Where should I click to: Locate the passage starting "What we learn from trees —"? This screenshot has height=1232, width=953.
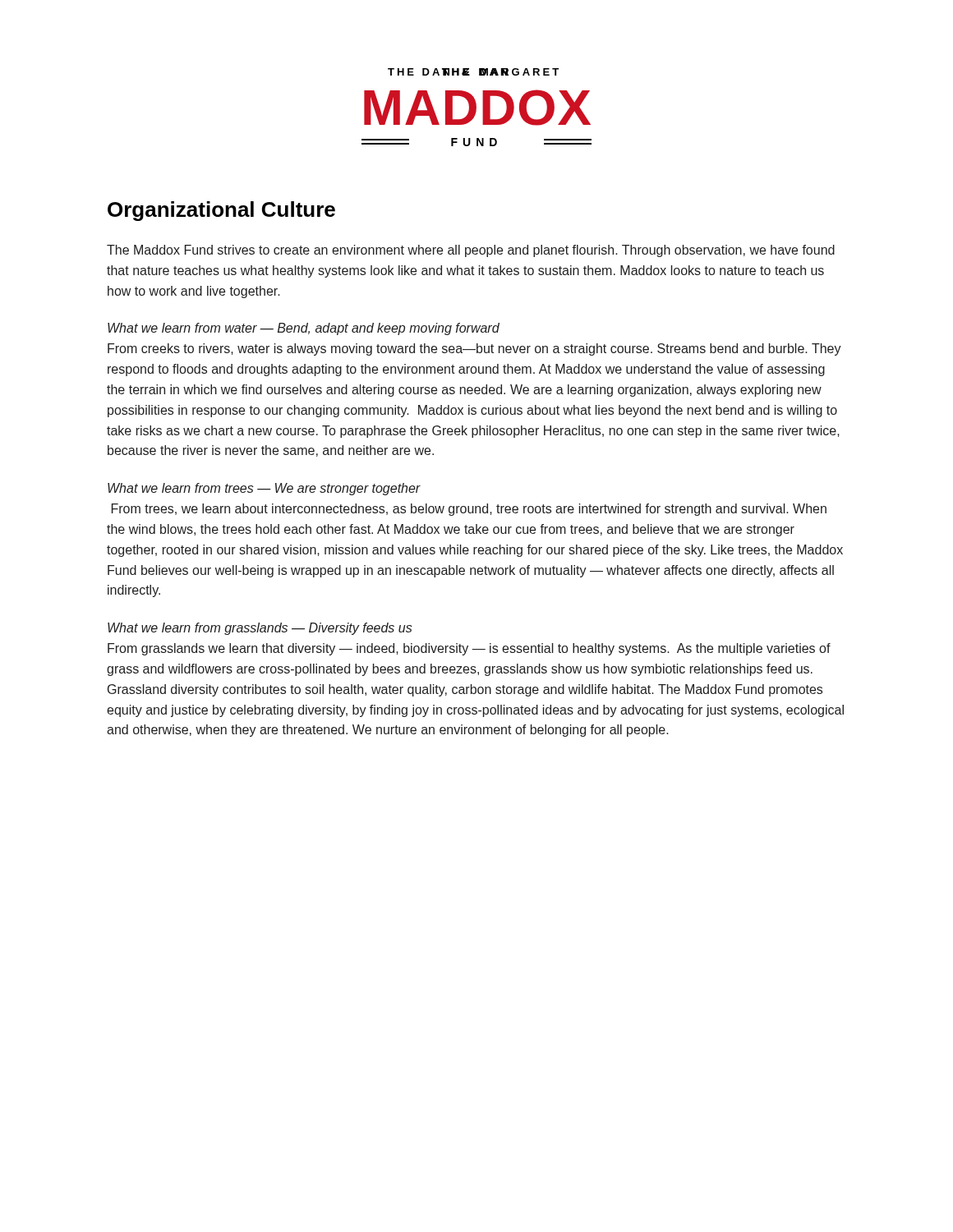263,488
